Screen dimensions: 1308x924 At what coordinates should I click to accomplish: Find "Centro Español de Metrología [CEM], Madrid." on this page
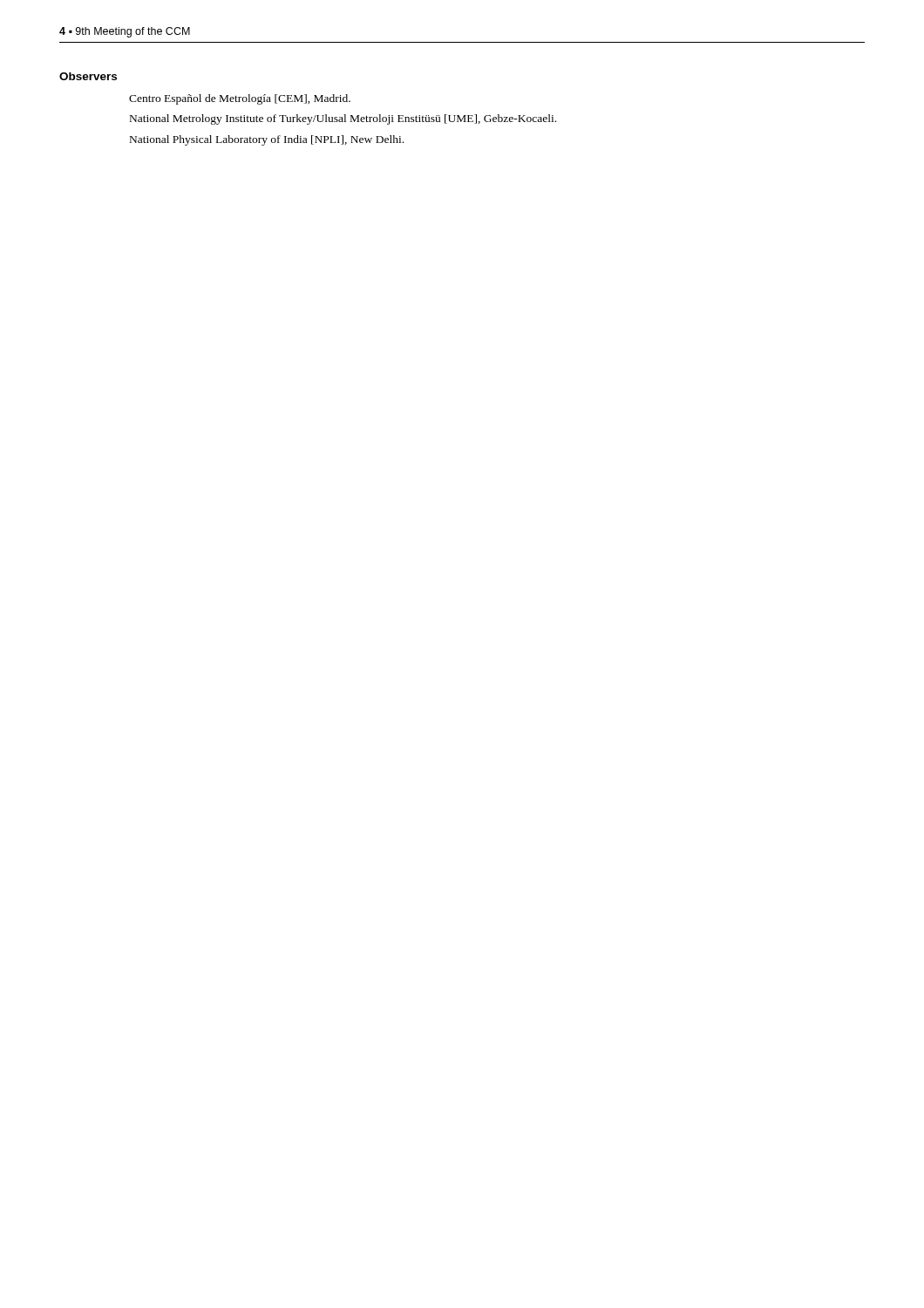click(240, 98)
